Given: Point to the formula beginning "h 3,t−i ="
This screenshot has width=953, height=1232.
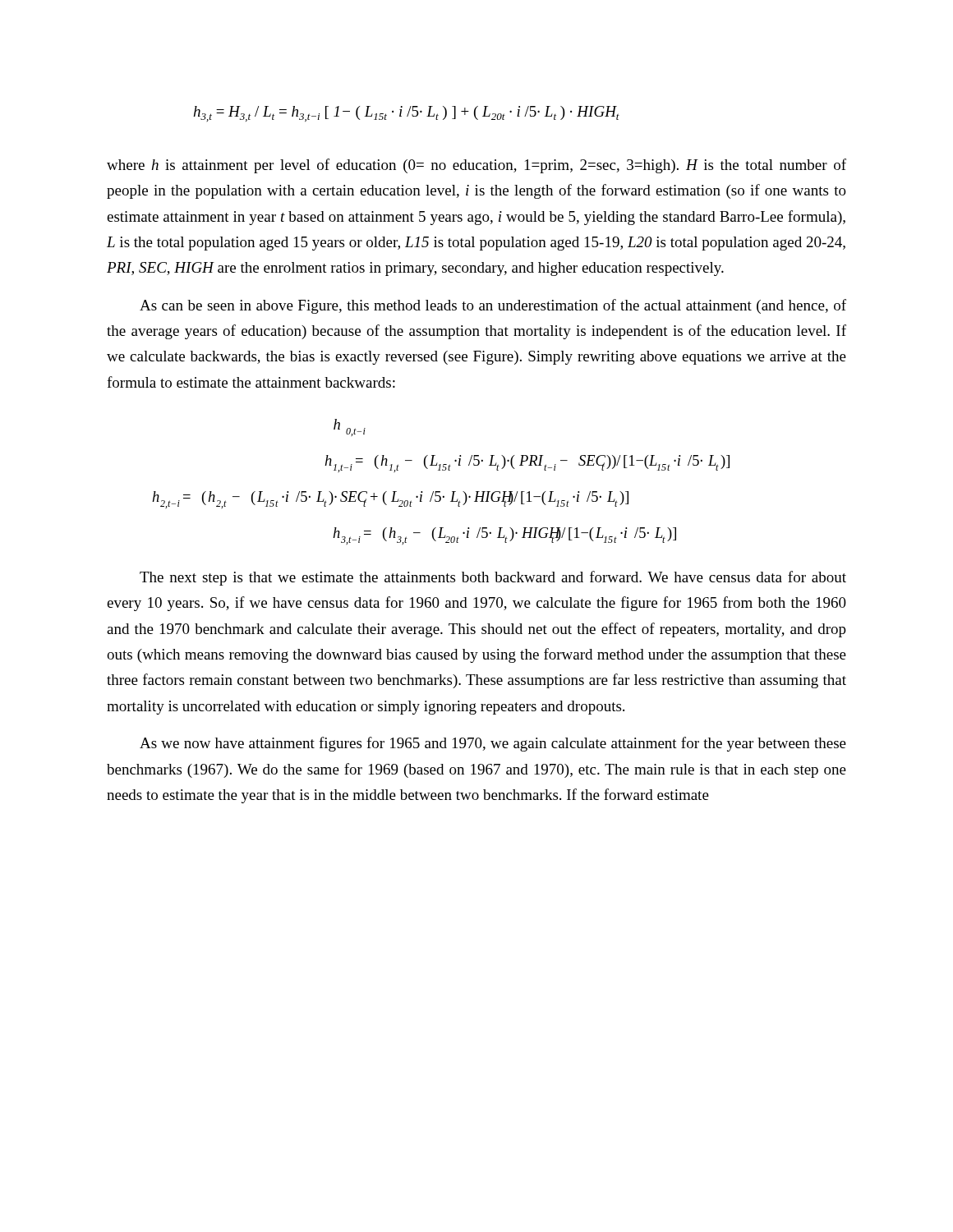Looking at the screenshot, I should coord(476,532).
